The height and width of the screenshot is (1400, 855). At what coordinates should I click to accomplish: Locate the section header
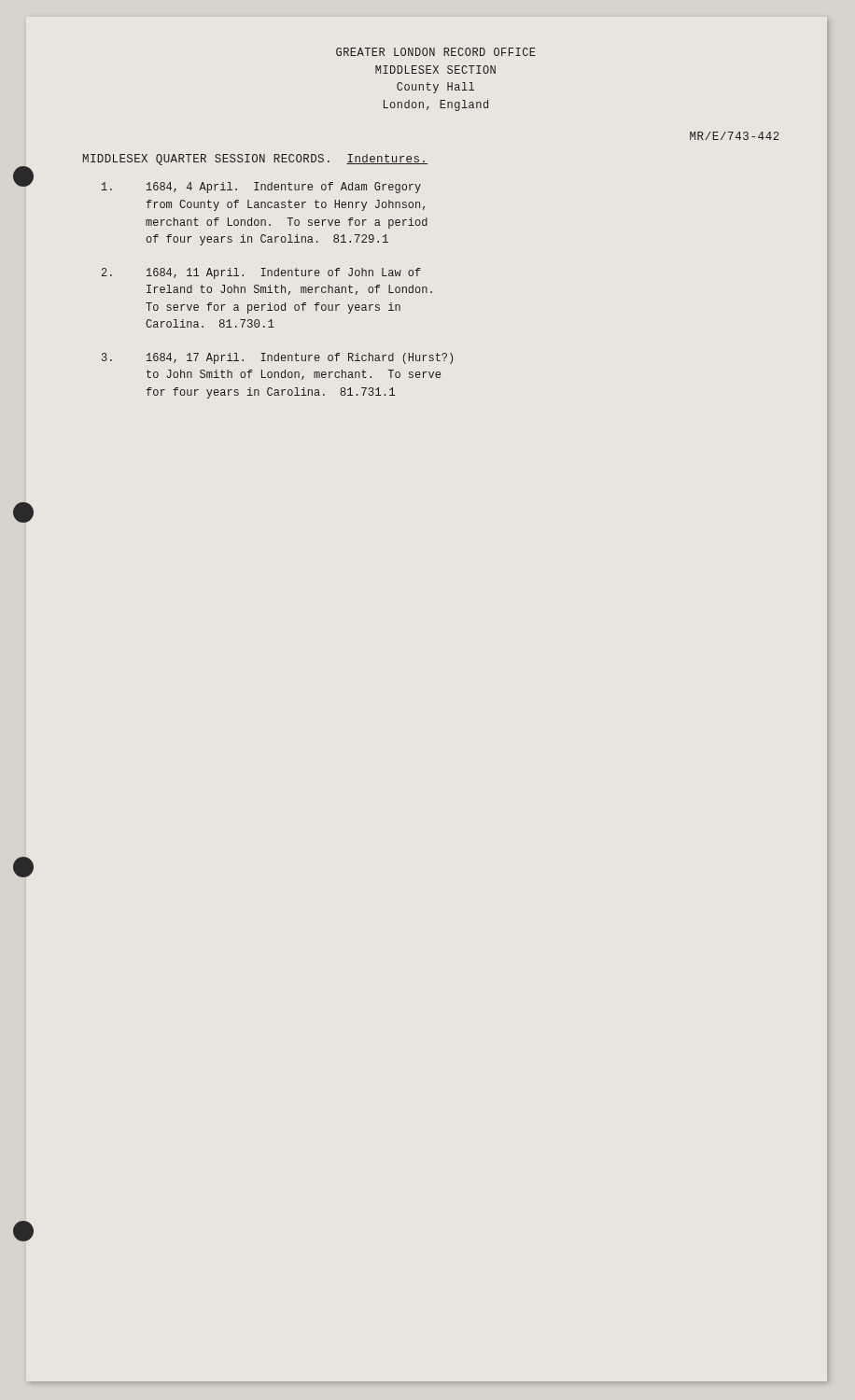pos(255,160)
